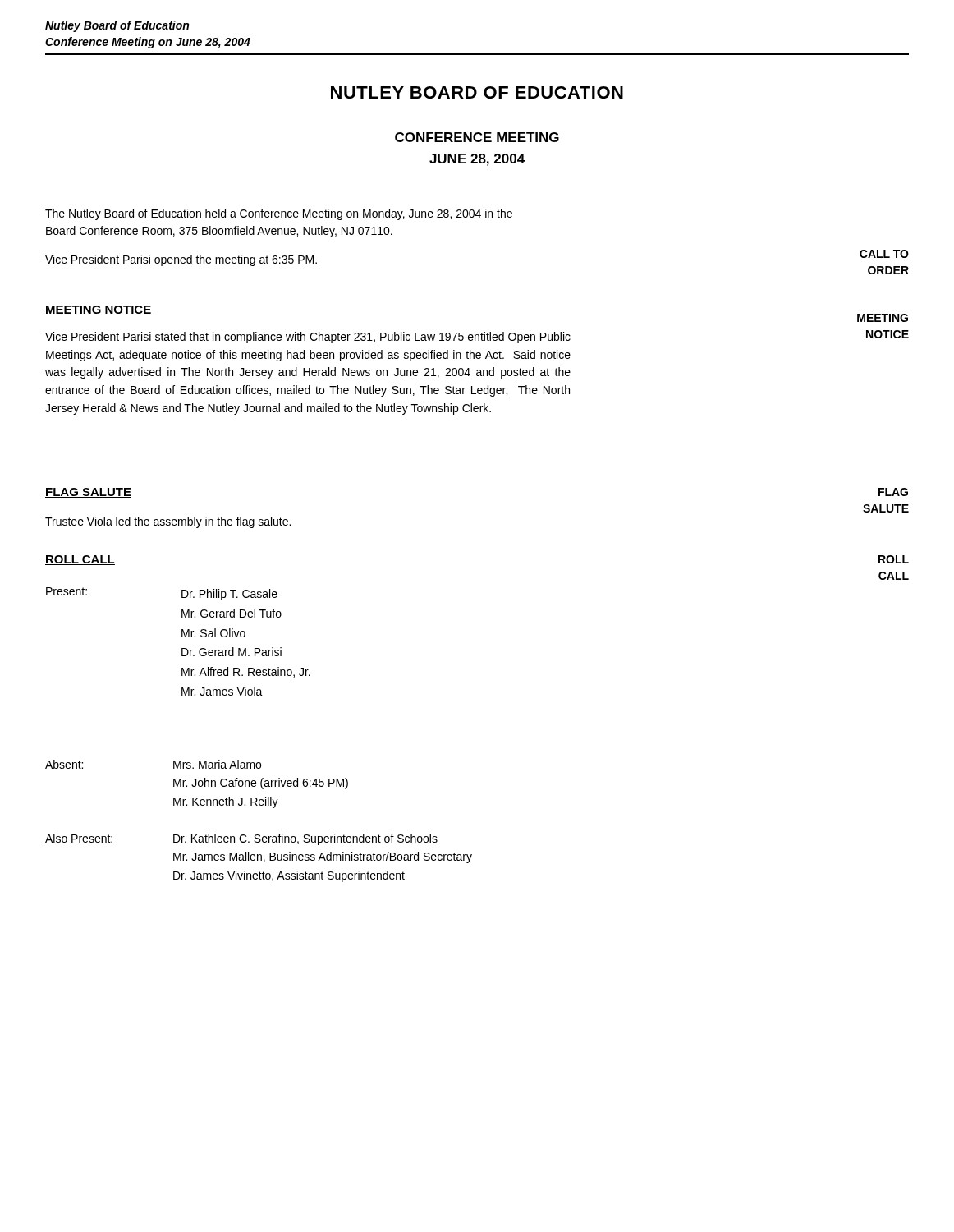The image size is (954, 1232).
Task: Point to "CALL TOORDER"
Action: 884,262
